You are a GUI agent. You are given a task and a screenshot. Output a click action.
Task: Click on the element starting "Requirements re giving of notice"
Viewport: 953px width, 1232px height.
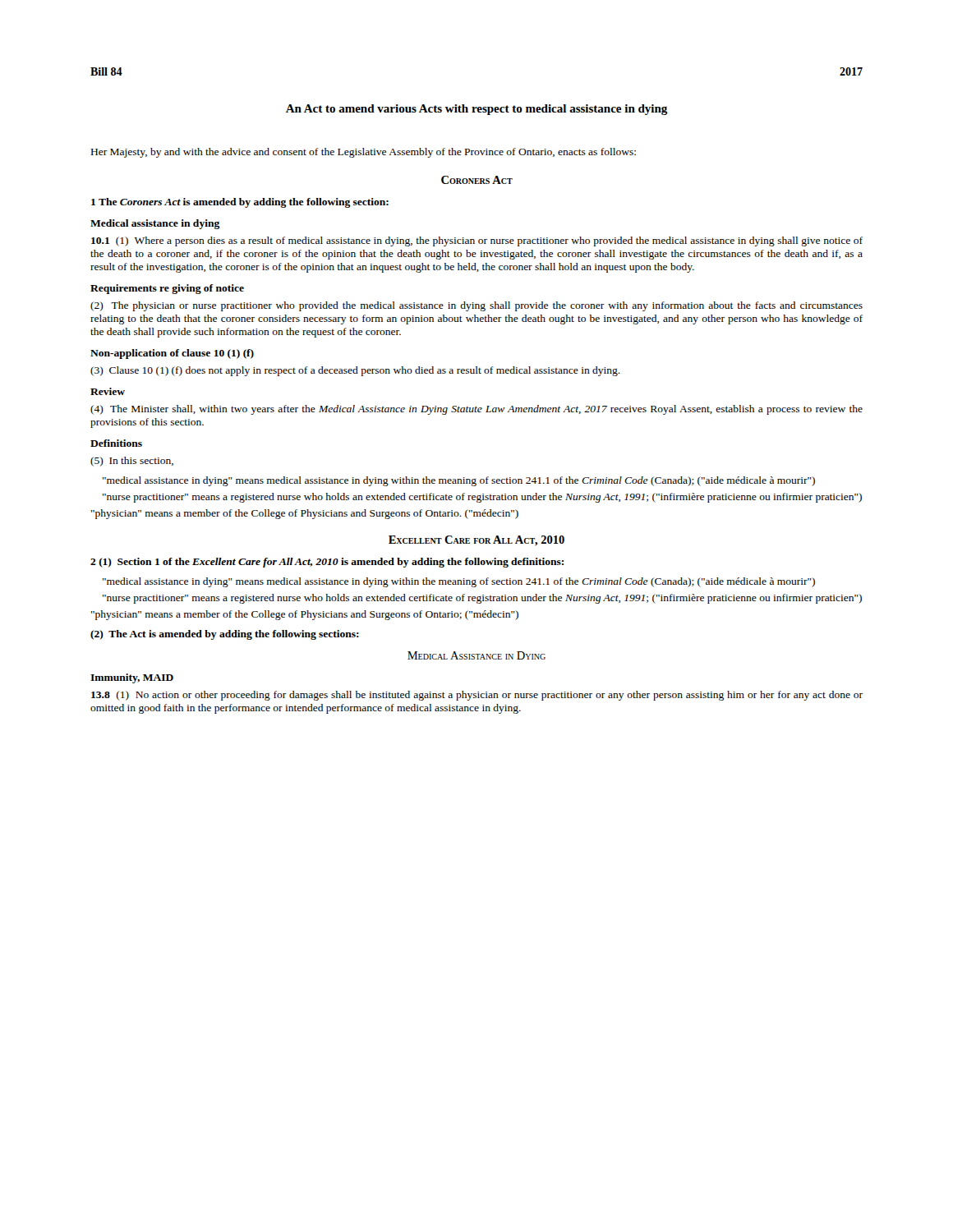pos(167,288)
